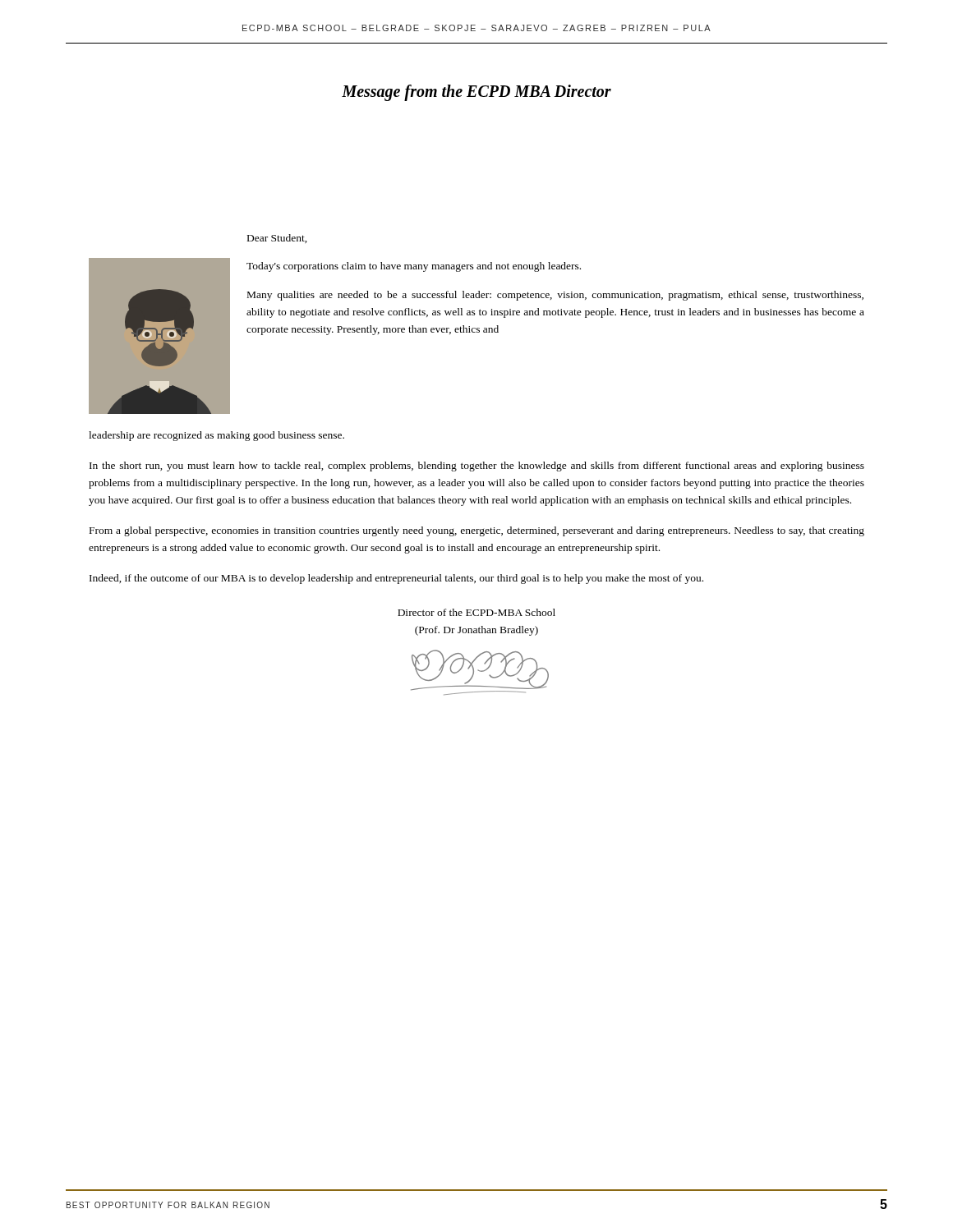953x1232 pixels.
Task: Click on the photo
Action: click(159, 336)
